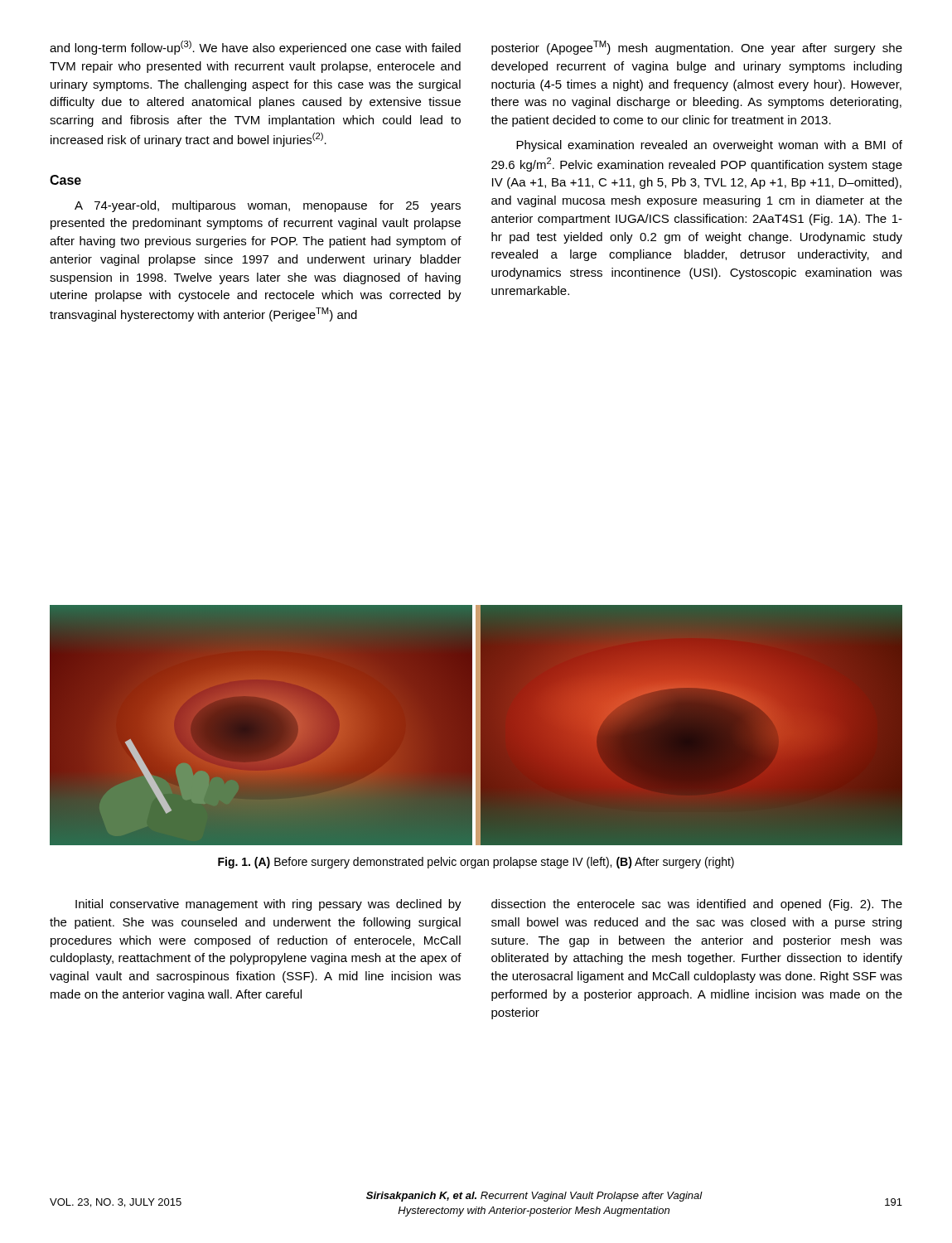Point to the caption beginning "Fig. 1. (A) Before surgery"

click(x=476, y=862)
